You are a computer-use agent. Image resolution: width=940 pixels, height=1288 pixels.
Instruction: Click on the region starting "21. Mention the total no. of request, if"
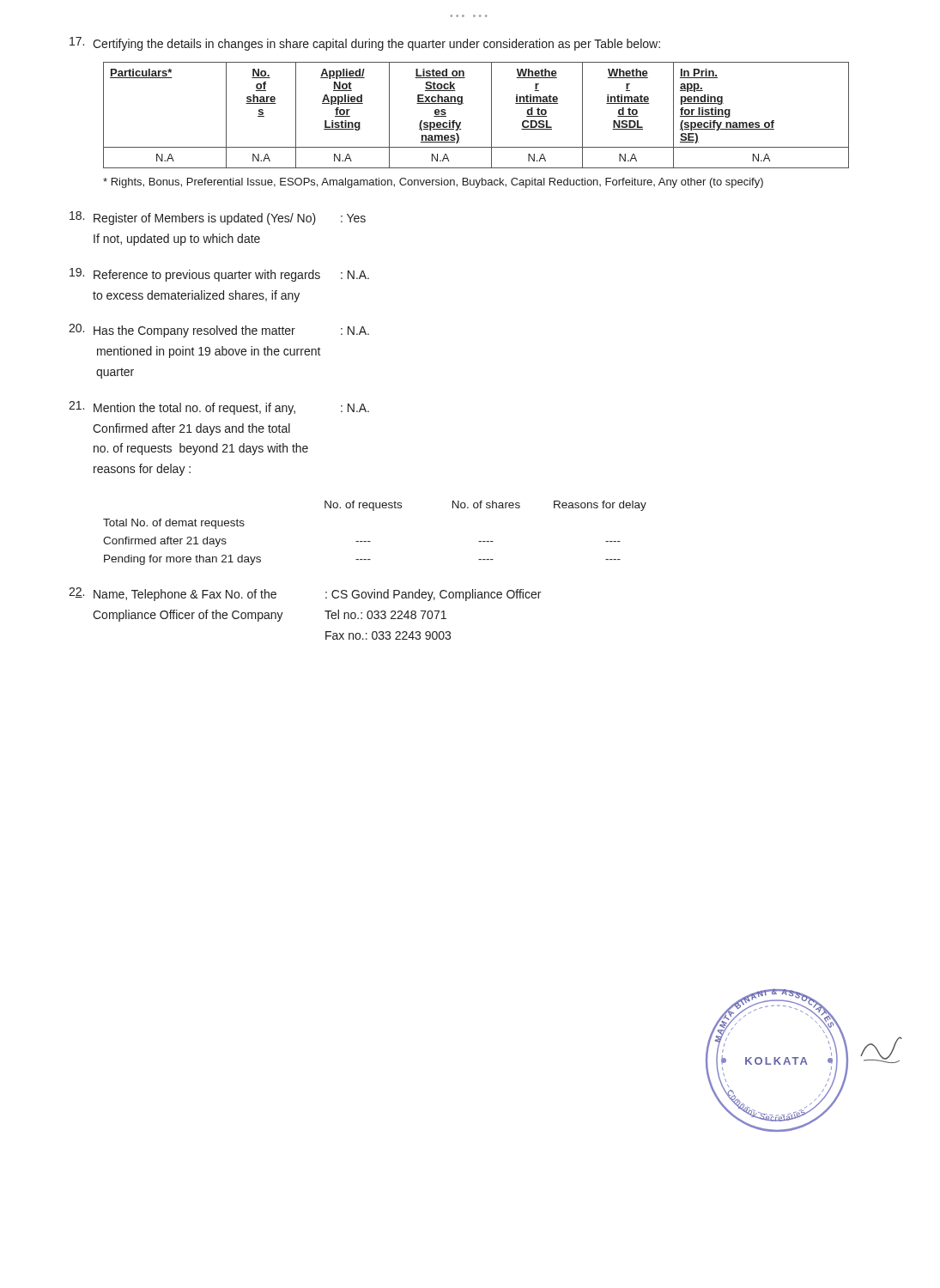tap(219, 408)
